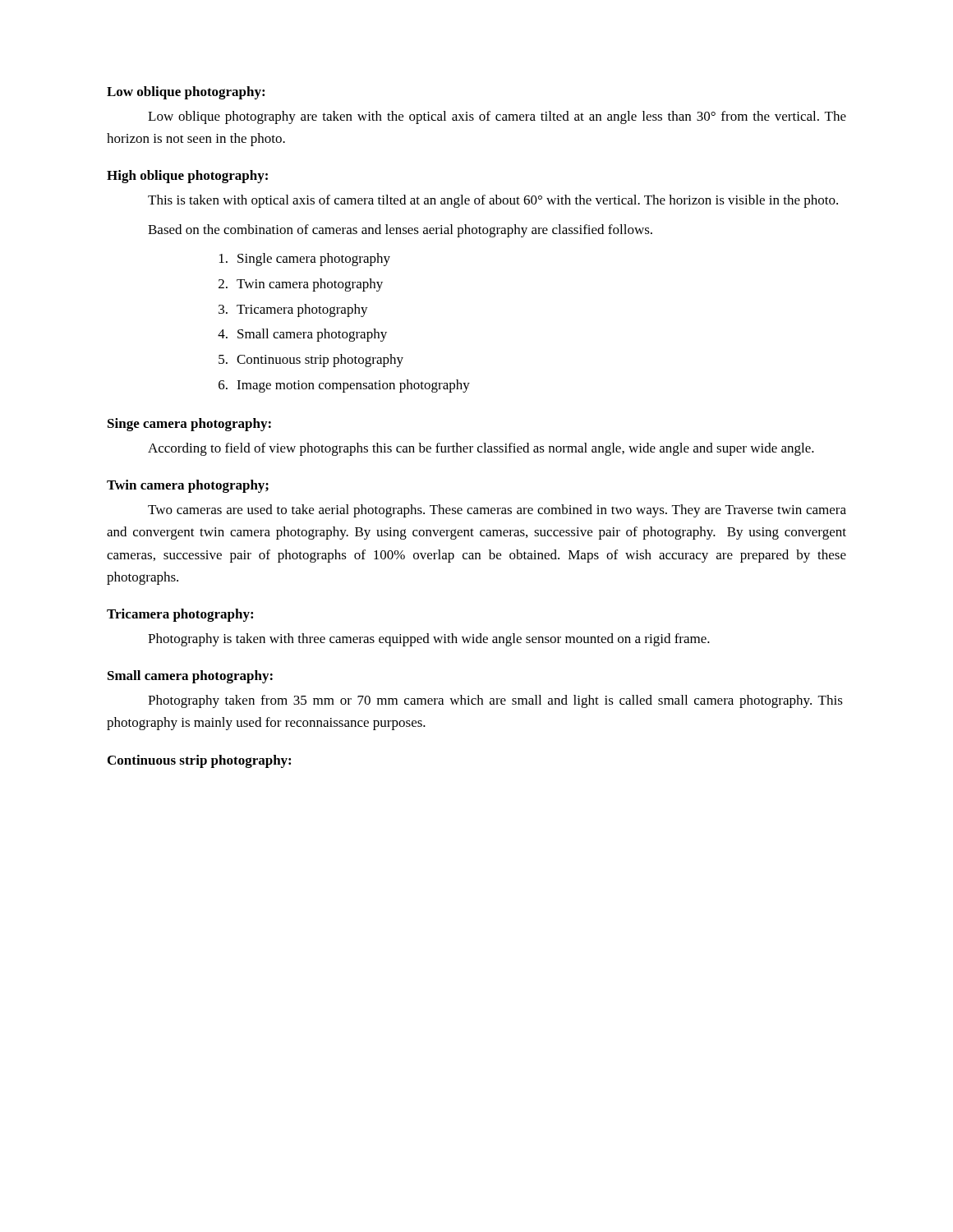Point to the text starting "Photography is taken with three cameras equipped with"
The image size is (953, 1232).
tap(429, 639)
